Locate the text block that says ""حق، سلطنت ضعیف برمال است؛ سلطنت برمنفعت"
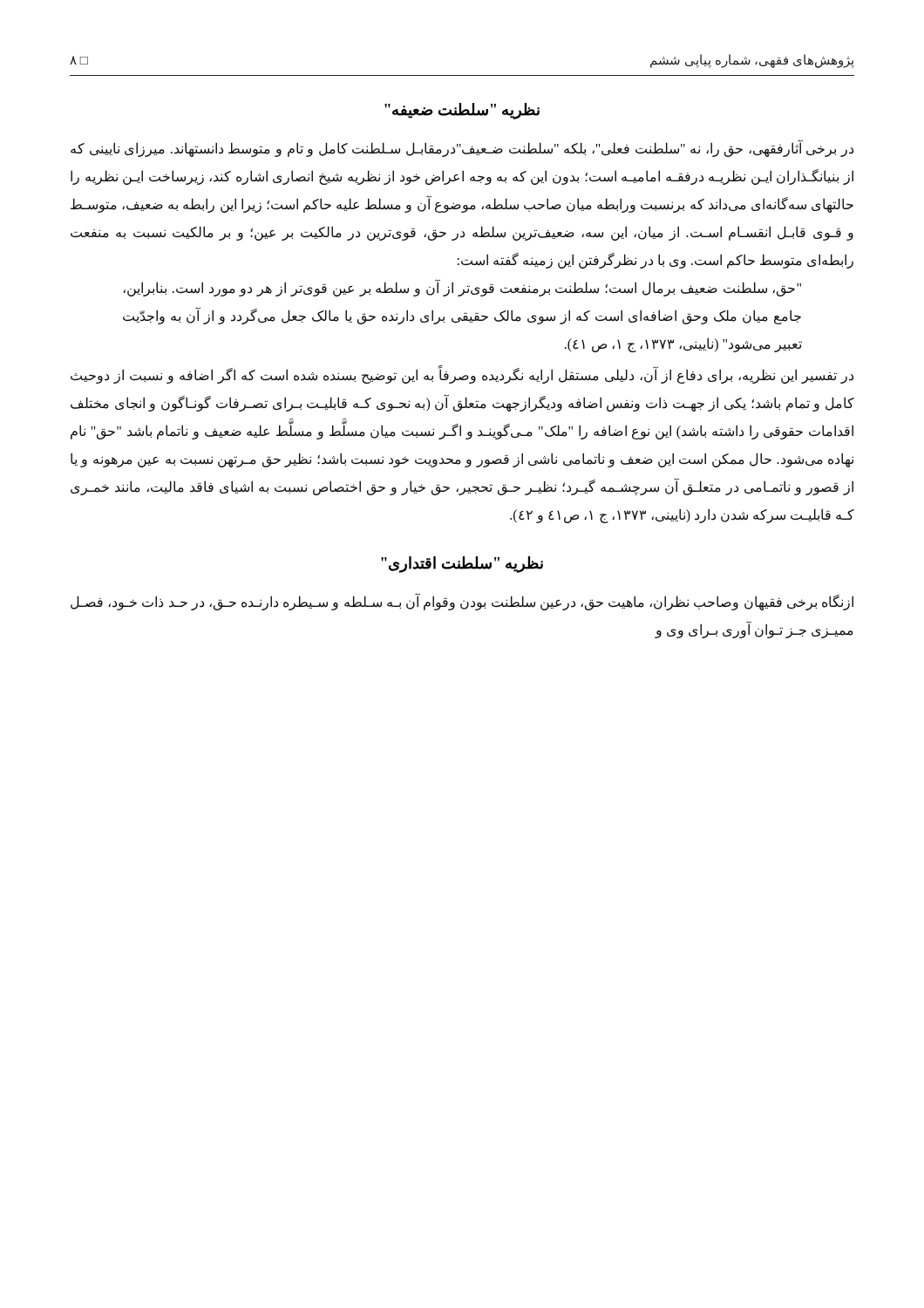This screenshot has height=1308, width=924. (462, 316)
